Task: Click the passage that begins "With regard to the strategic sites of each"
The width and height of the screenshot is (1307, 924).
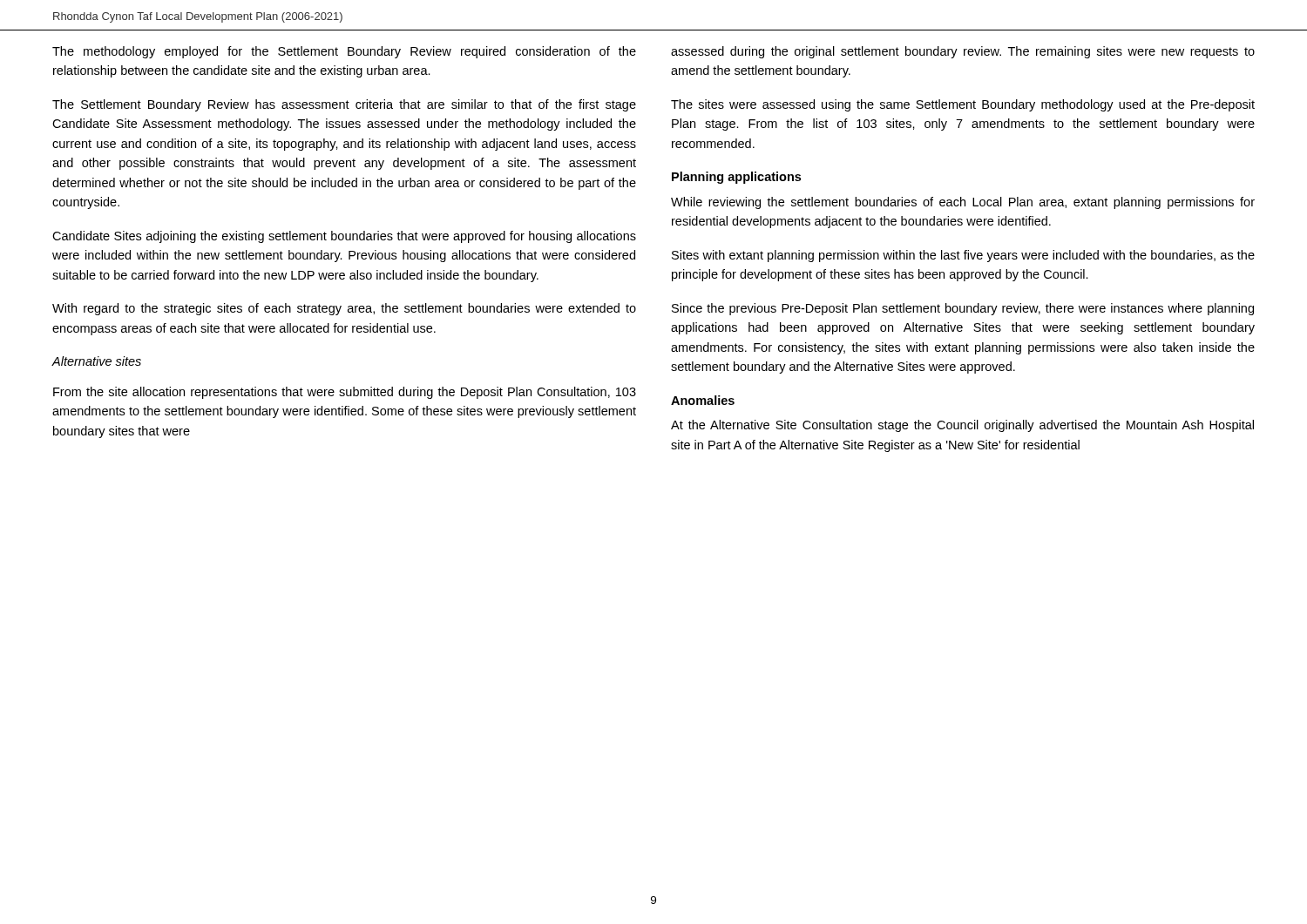Action: [x=344, y=318]
